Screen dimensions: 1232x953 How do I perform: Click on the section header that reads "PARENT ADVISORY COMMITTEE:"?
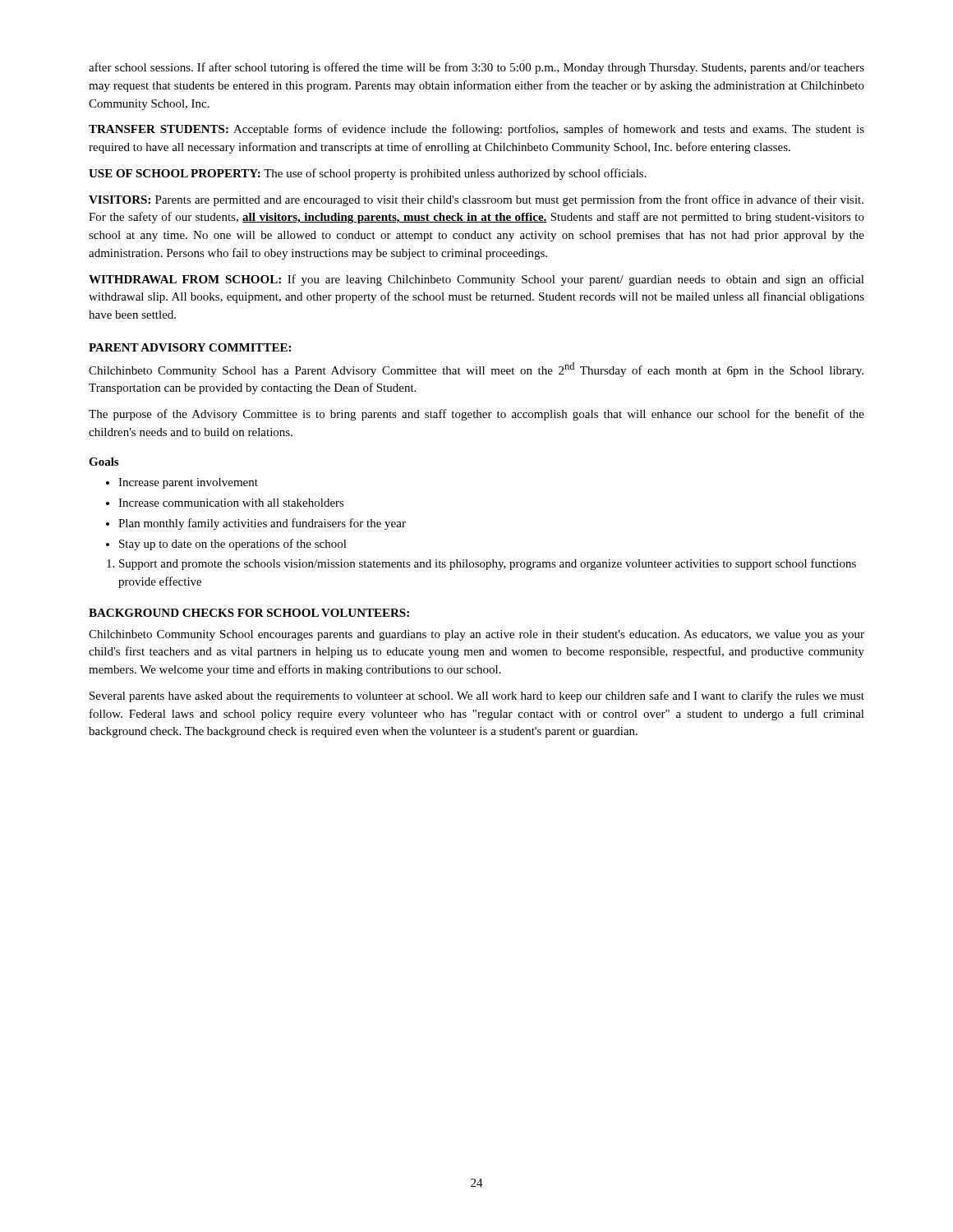(x=190, y=347)
